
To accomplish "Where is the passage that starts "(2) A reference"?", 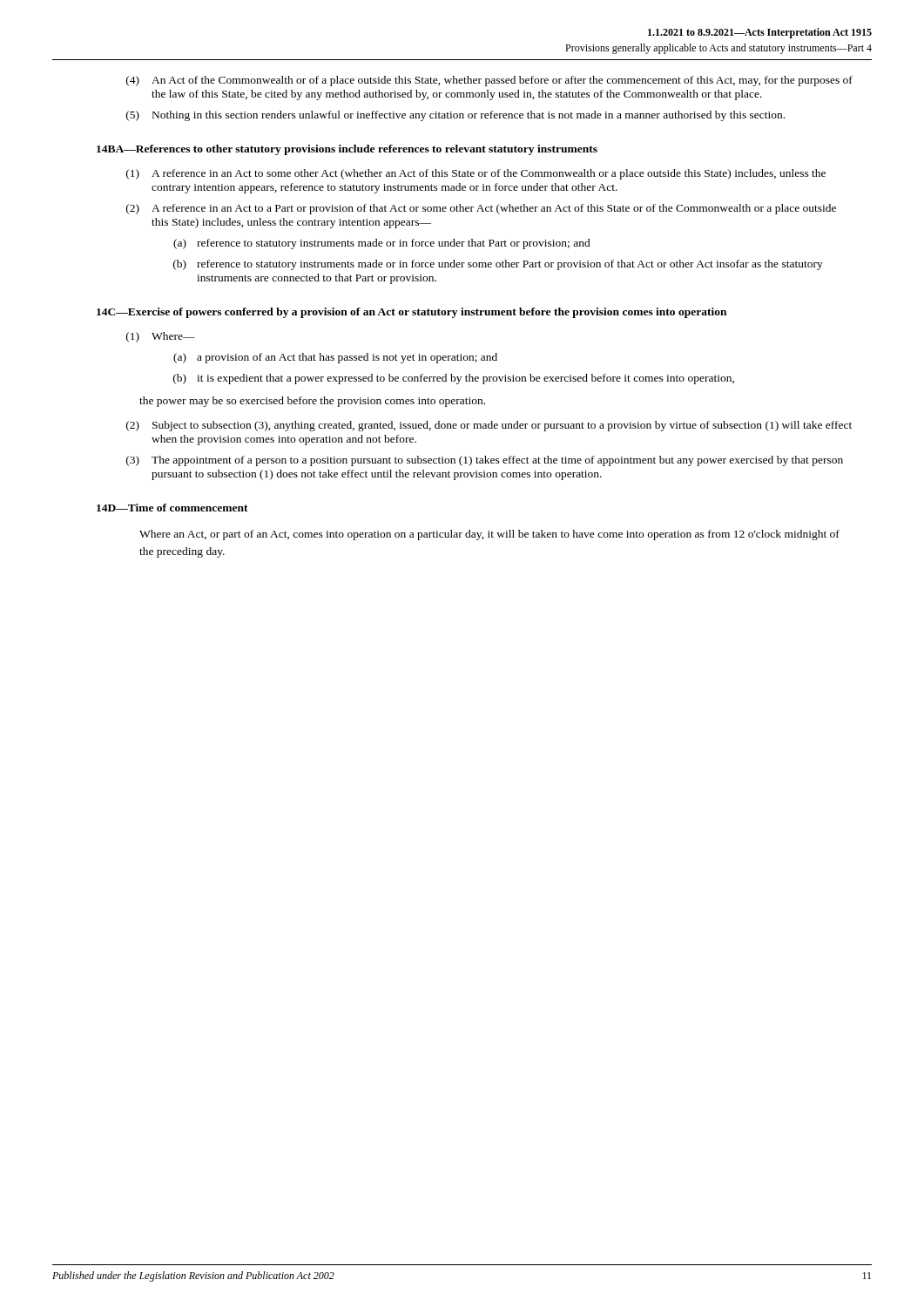I will point(475,243).
